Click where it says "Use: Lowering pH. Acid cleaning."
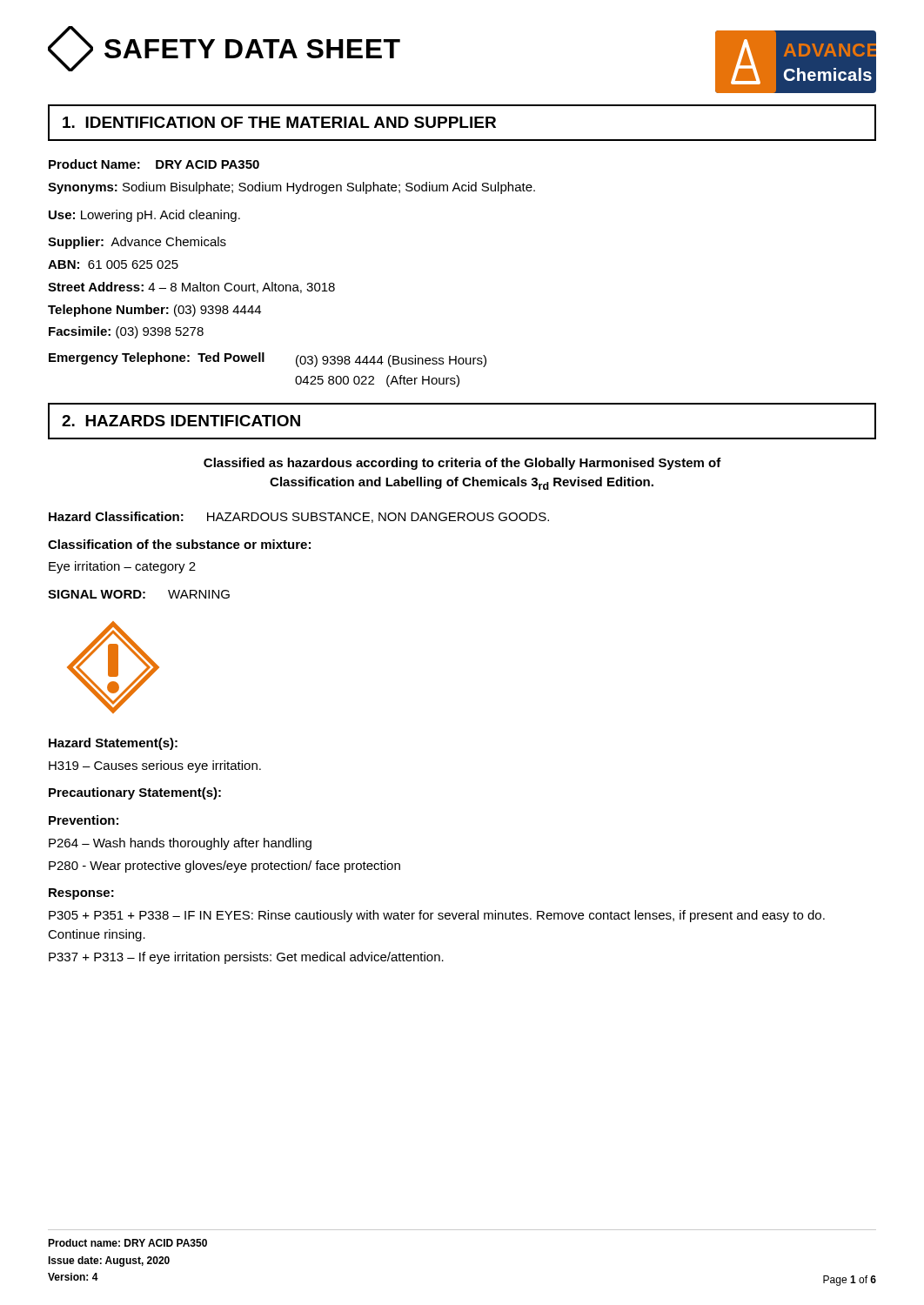This screenshot has width=924, height=1305. (144, 216)
